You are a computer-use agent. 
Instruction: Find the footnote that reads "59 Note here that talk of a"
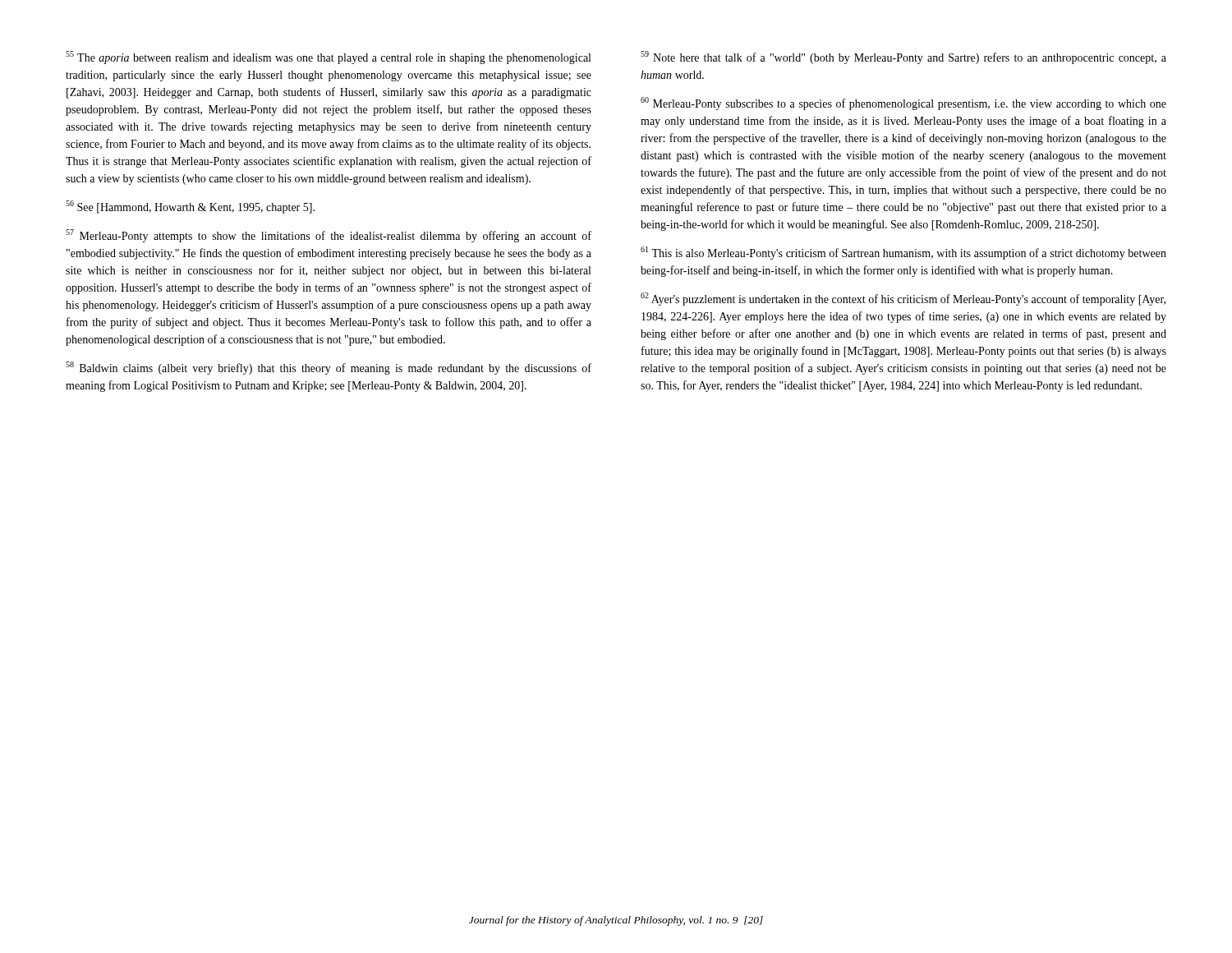(x=903, y=65)
